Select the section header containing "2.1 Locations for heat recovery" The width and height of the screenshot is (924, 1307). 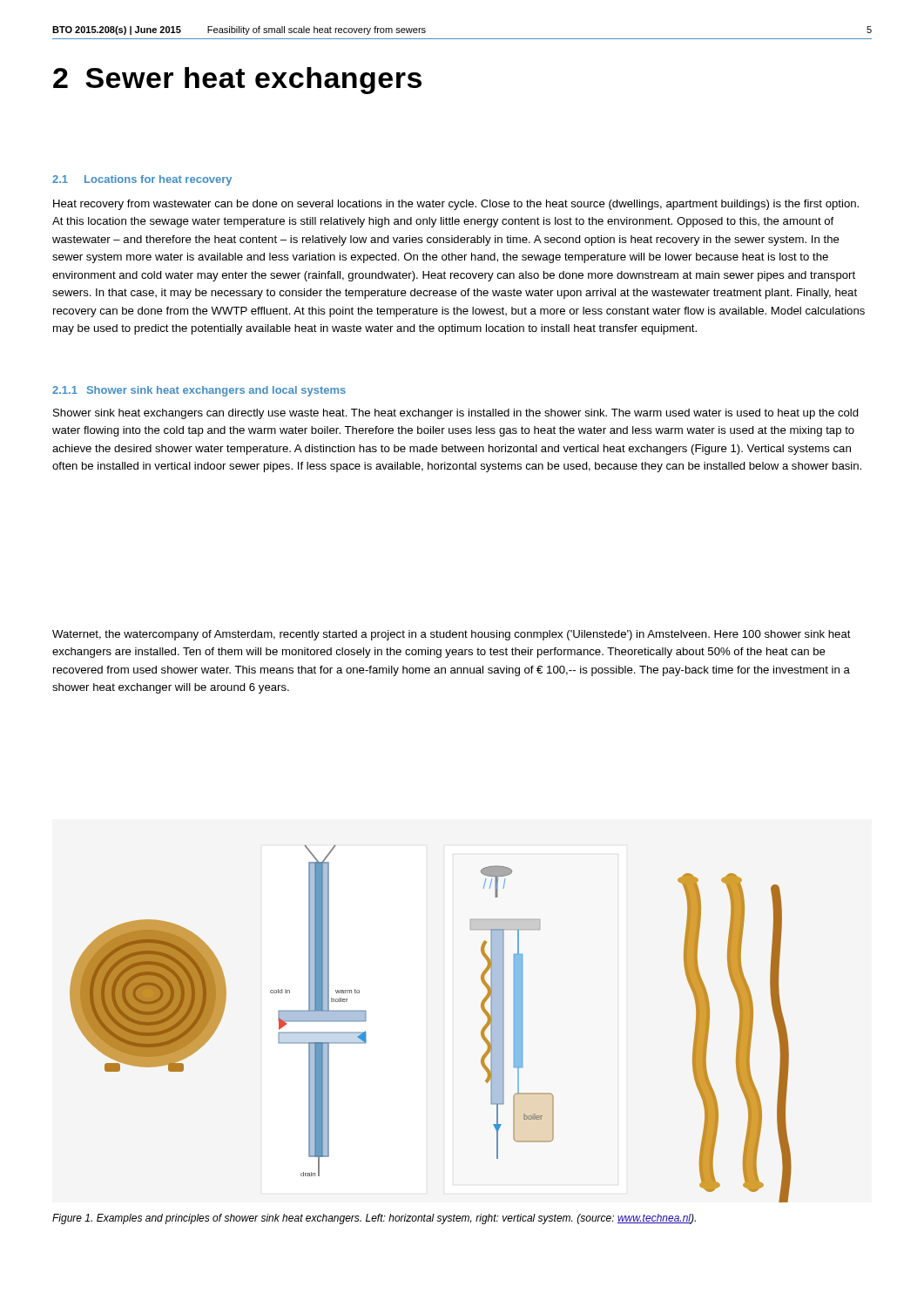[142, 179]
